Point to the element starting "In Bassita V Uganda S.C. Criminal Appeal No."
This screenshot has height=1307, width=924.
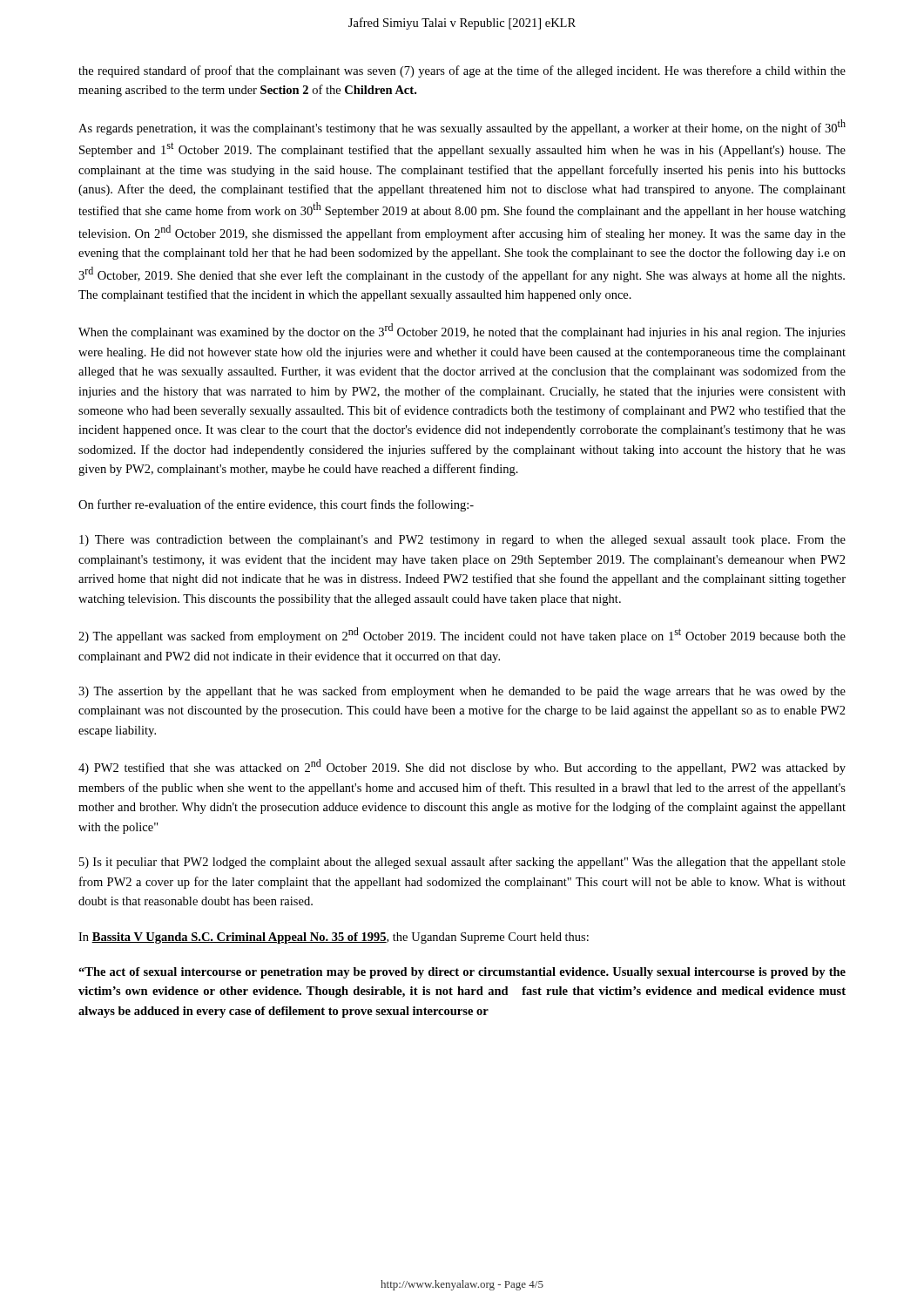click(x=334, y=936)
